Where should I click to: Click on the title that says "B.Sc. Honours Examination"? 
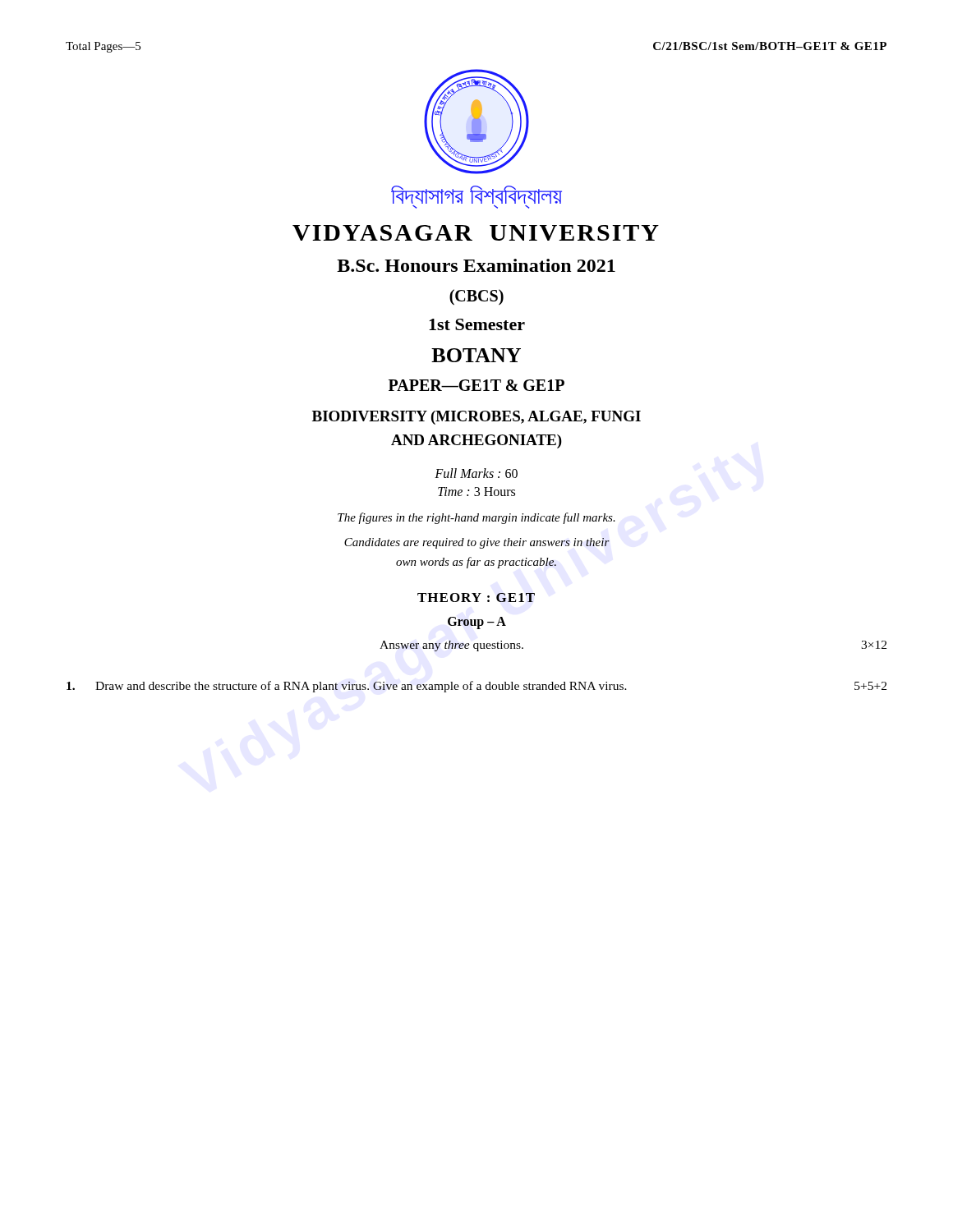coord(476,265)
